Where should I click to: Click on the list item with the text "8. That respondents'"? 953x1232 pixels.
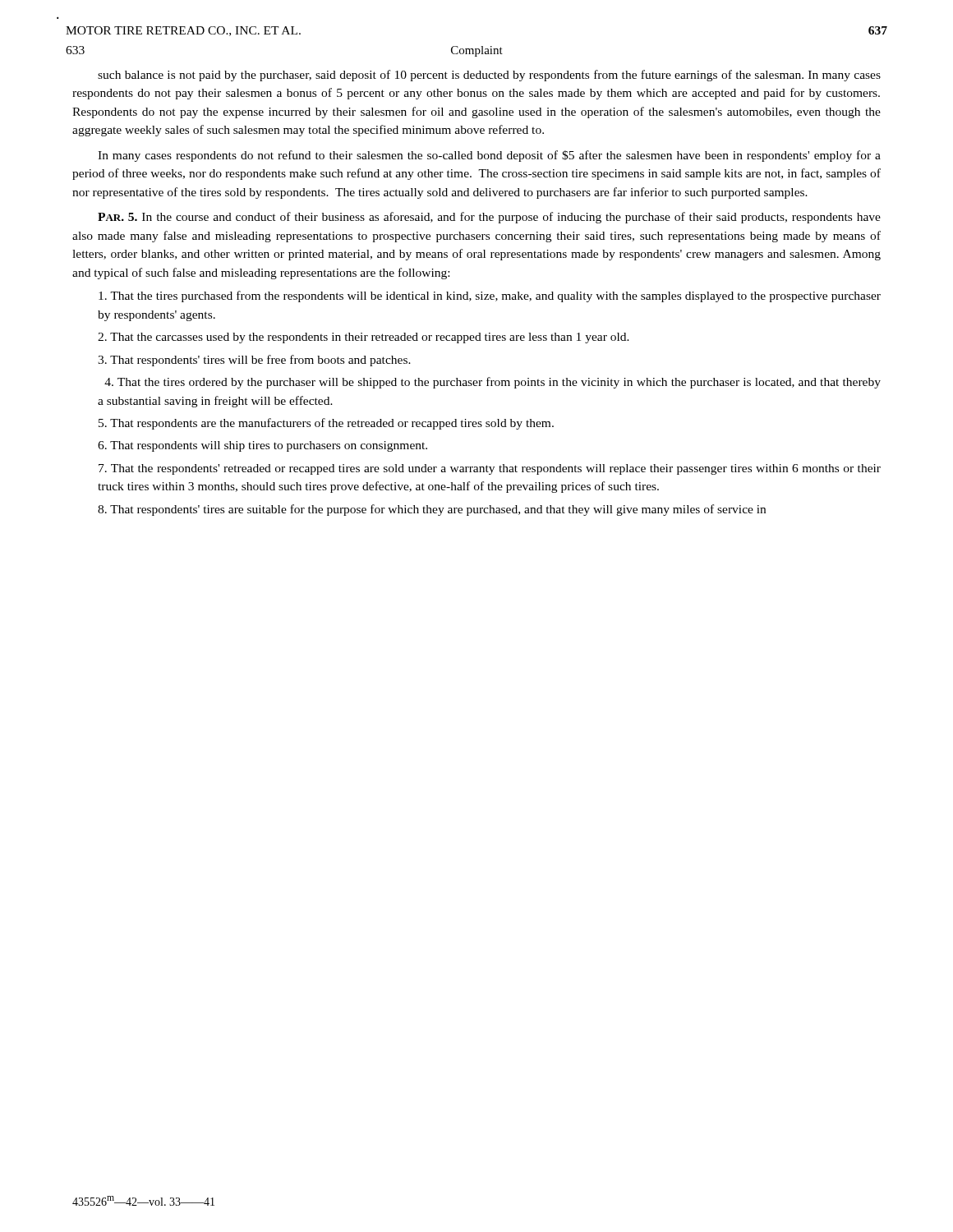coord(432,509)
